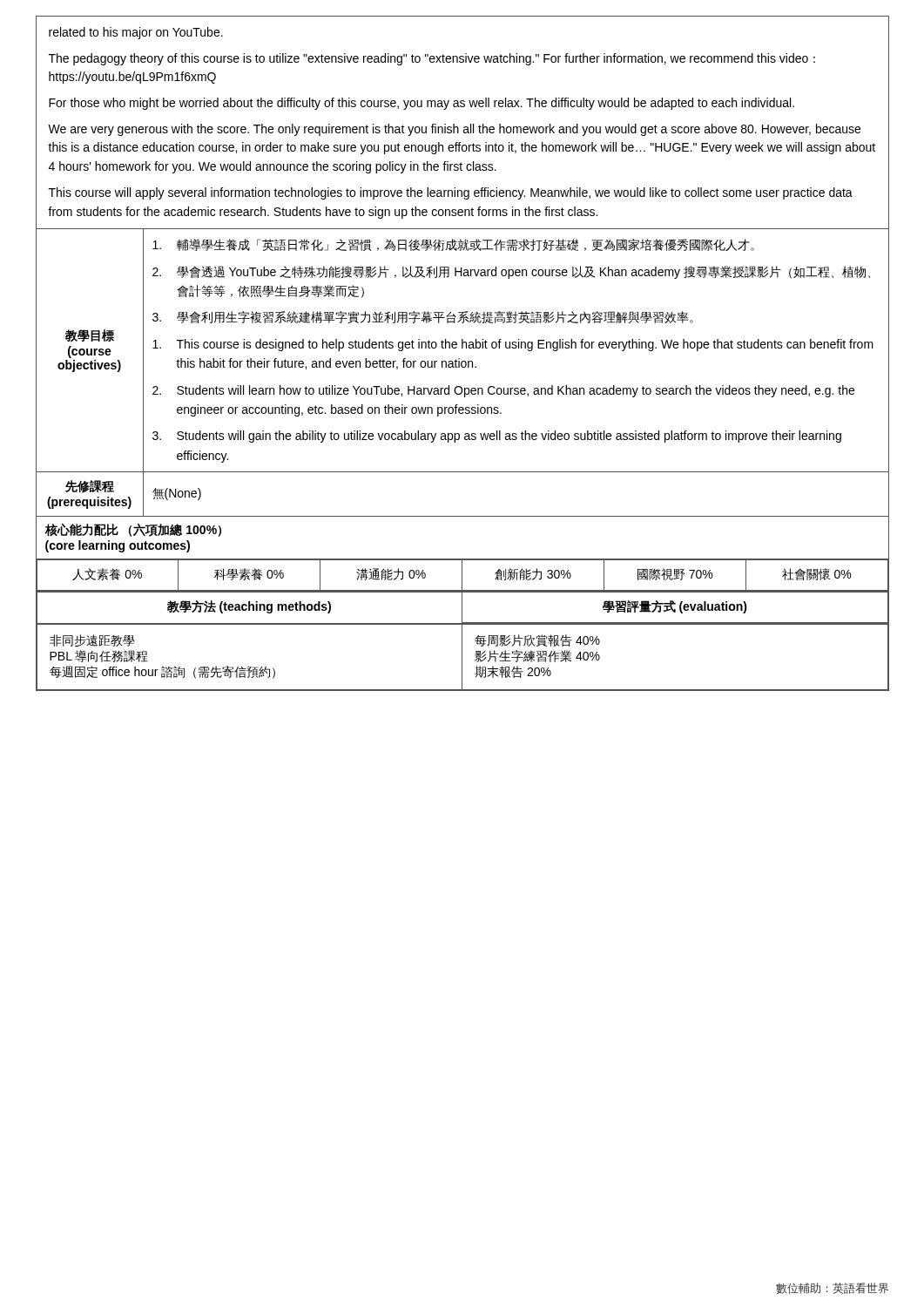The width and height of the screenshot is (924, 1307).
Task: Locate the text block starting "非同步遠距教學 PBL 導向任務課程 每週固定 office hour 諮詢（需先寄信預約）"
Action: coord(166,656)
